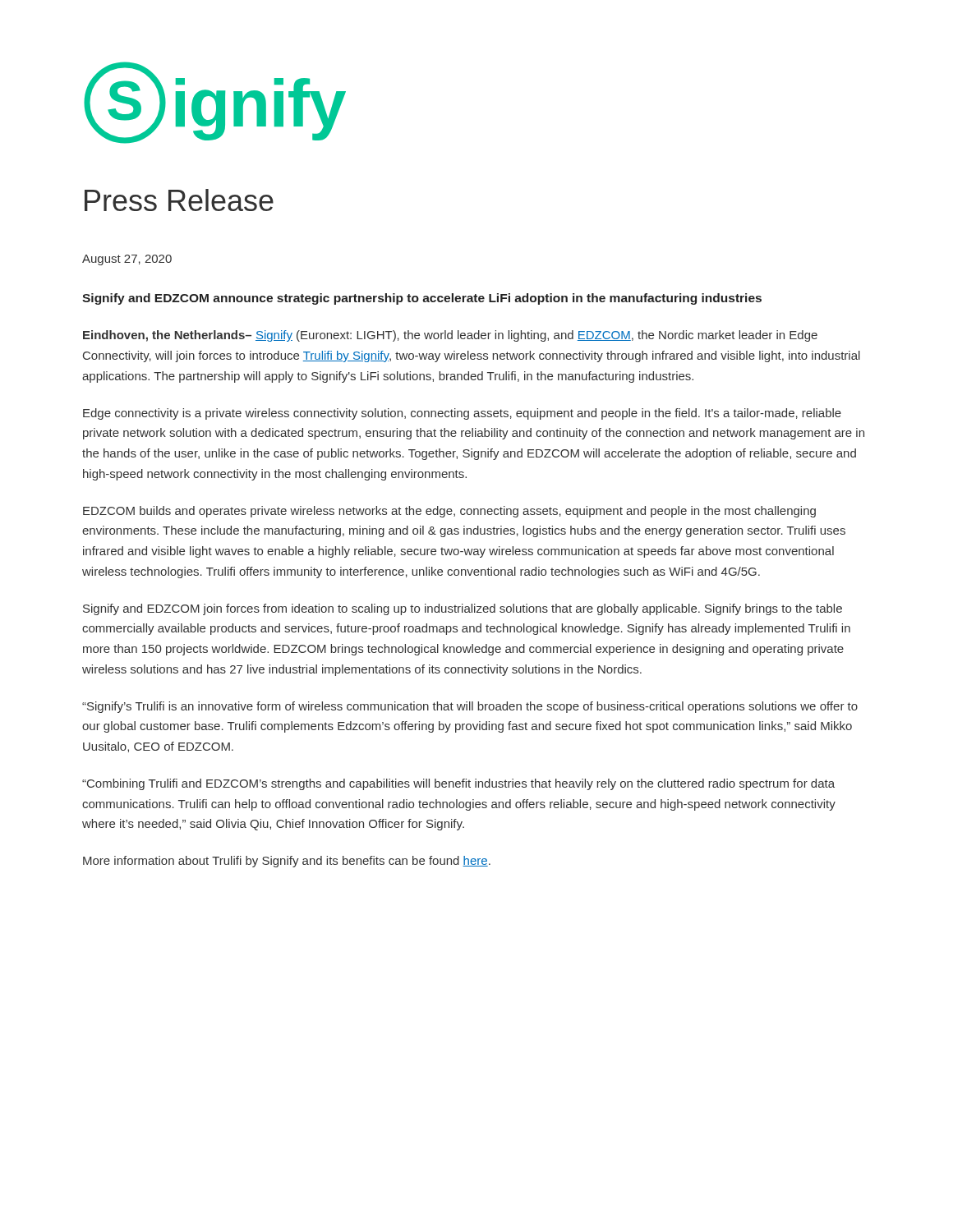Locate the text block with the text "Signify and EDZCOM join forces from ideation"
The height and width of the screenshot is (1232, 953).
(x=466, y=638)
